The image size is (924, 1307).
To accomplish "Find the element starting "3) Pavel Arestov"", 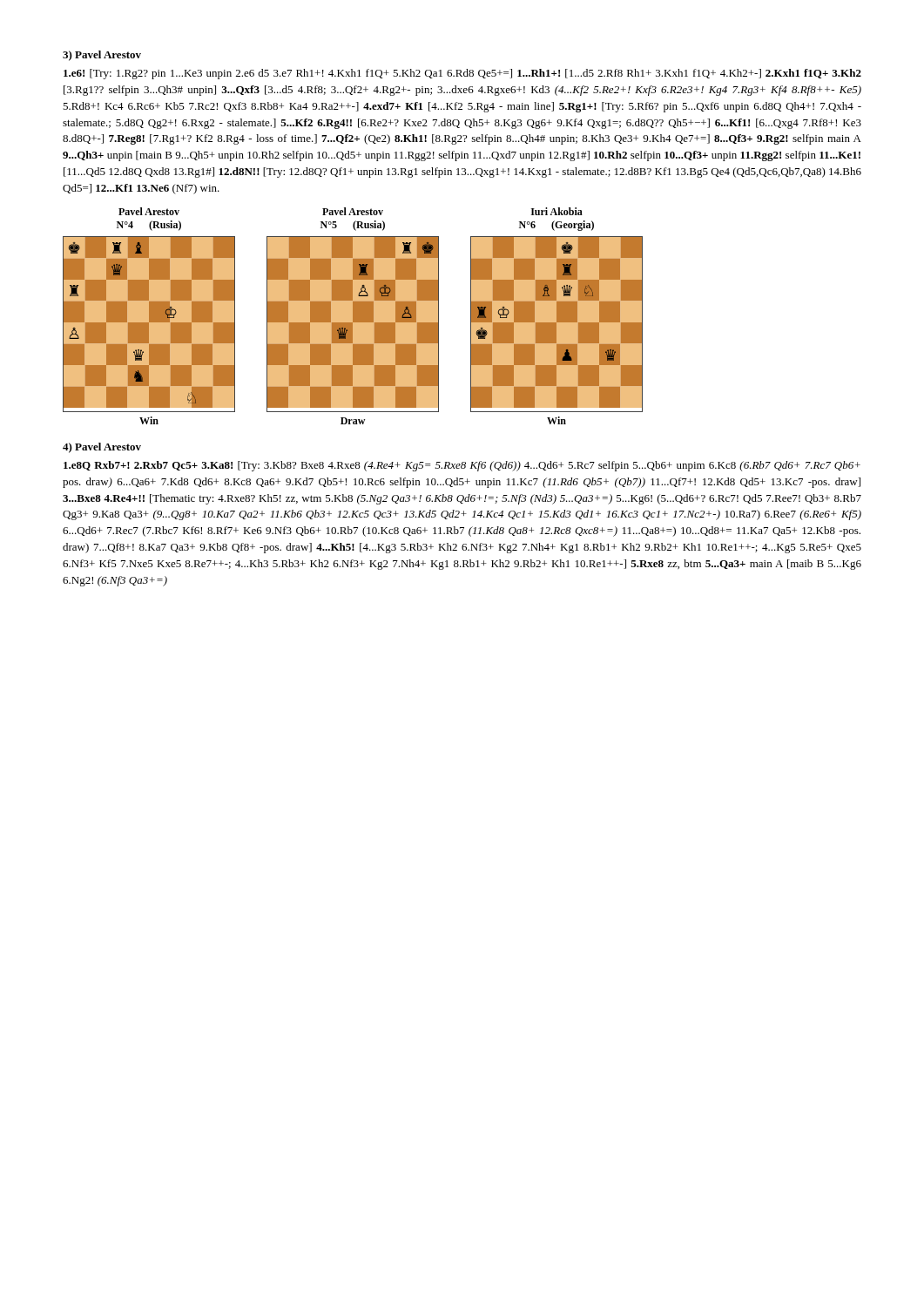I will click(x=102, y=55).
